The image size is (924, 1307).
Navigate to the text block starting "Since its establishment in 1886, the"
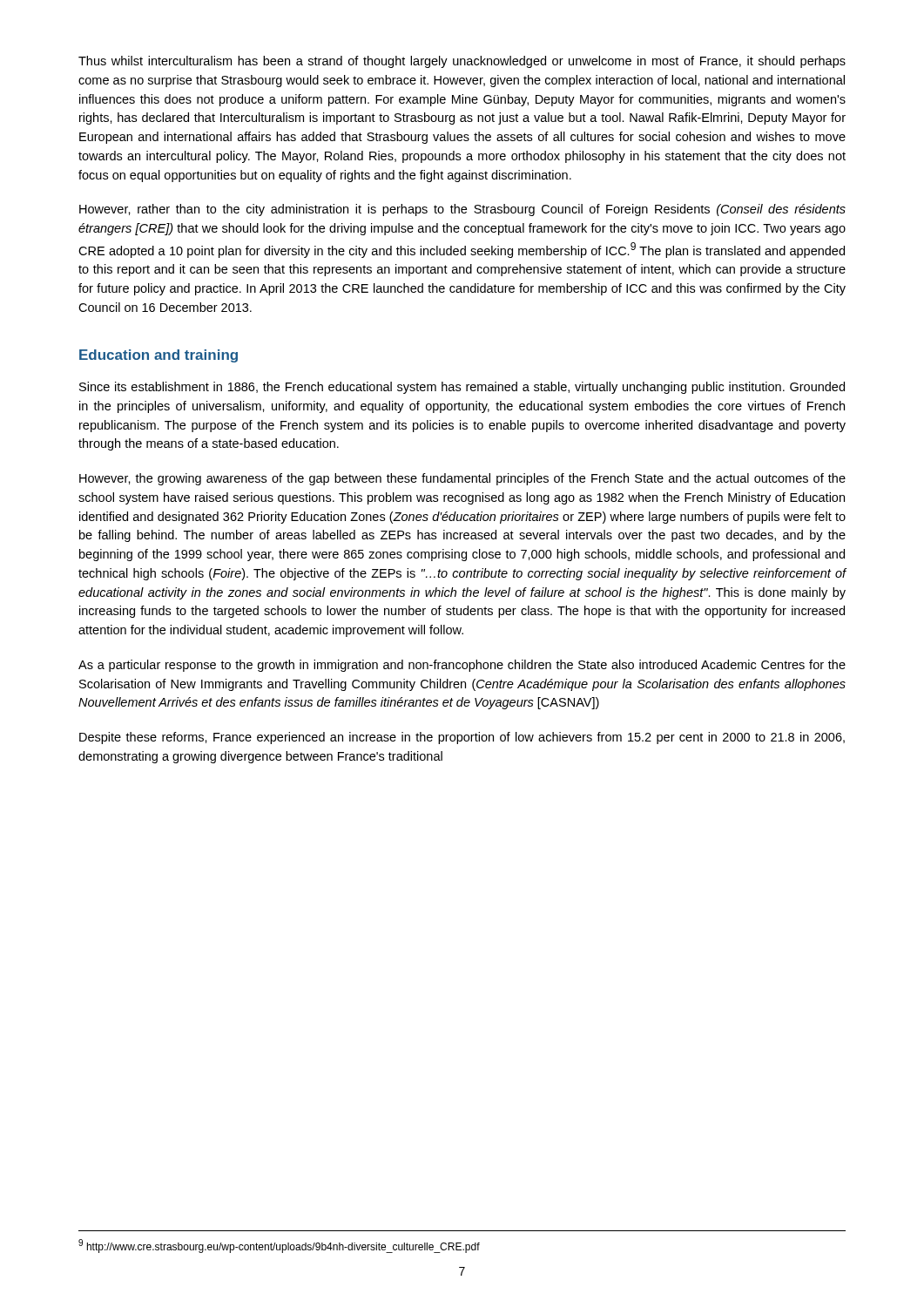462,416
